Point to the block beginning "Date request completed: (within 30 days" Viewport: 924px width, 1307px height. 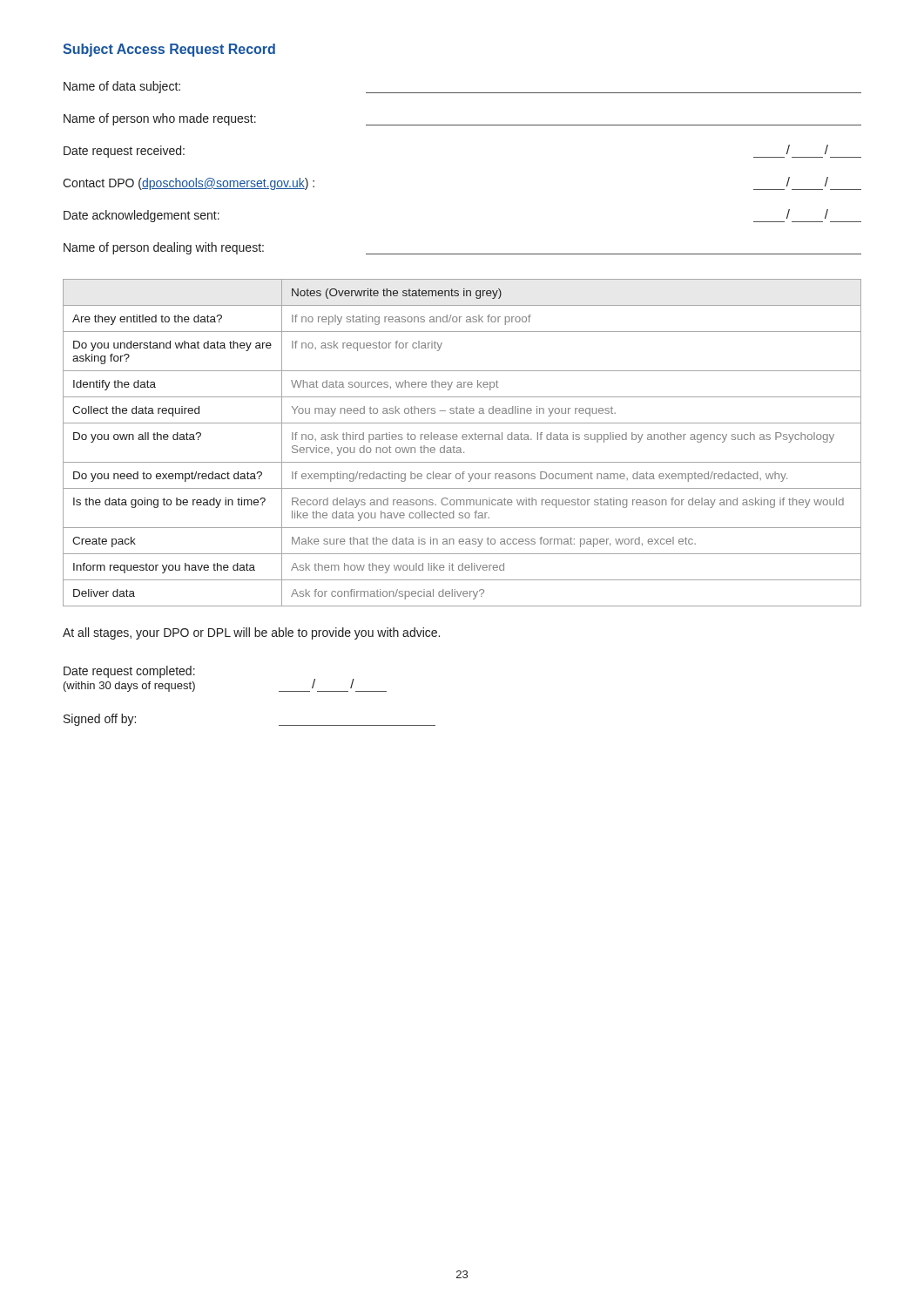pos(108,677)
